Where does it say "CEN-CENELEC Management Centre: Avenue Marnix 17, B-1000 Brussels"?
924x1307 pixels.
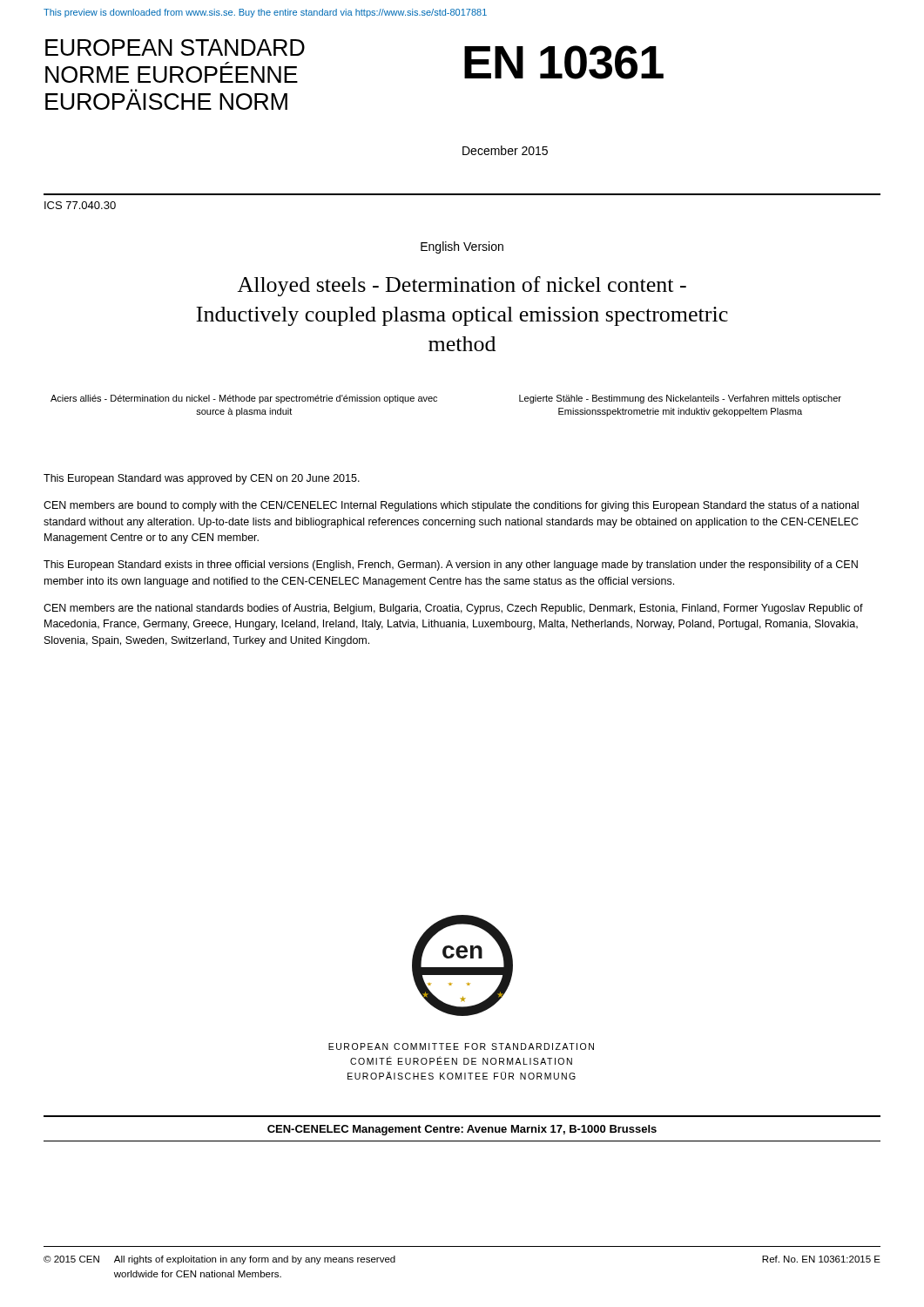pos(462,1129)
